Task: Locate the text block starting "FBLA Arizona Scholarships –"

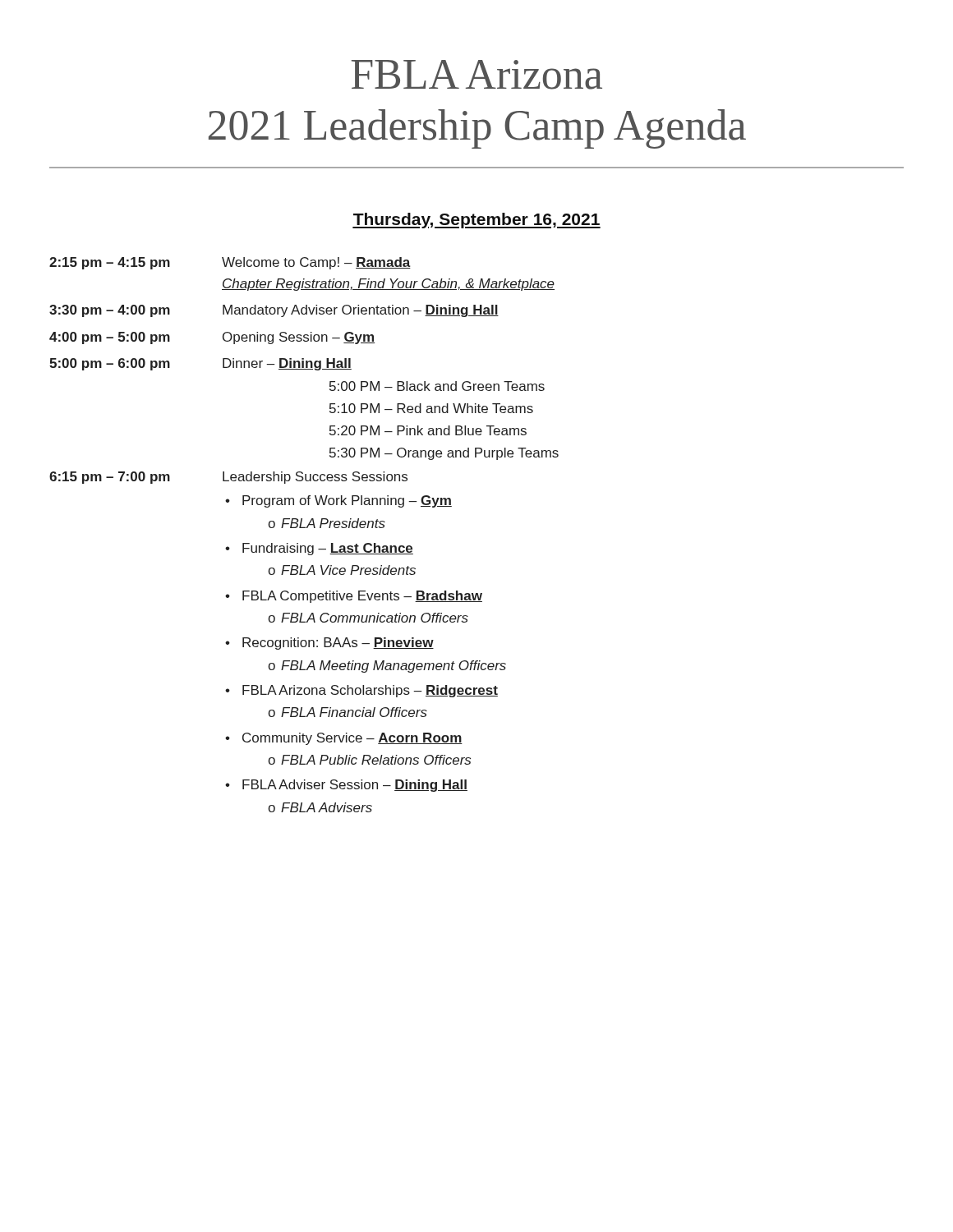Action: coord(370,691)
